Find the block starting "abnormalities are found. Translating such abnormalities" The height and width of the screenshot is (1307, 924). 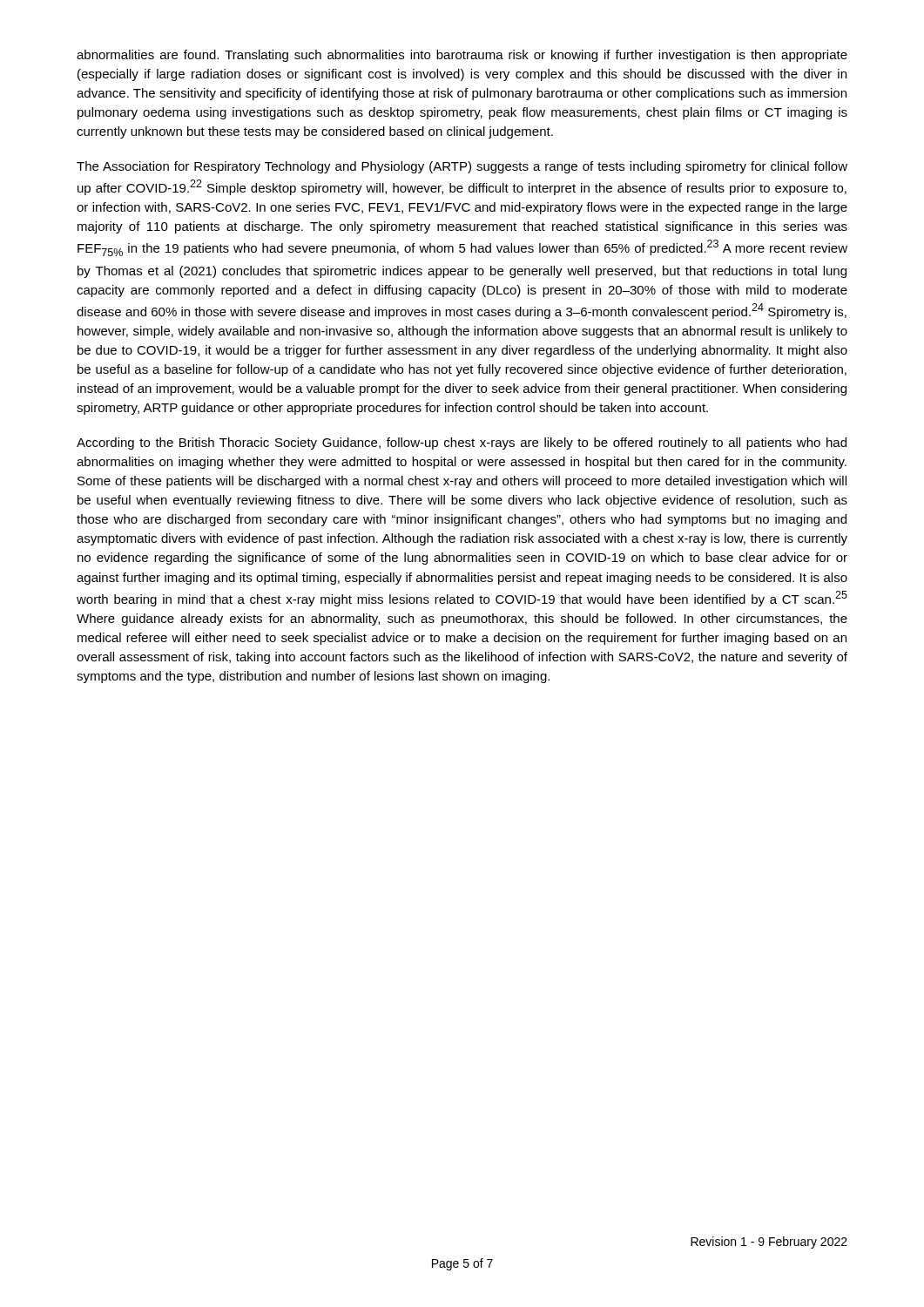[x=462, y=93]
